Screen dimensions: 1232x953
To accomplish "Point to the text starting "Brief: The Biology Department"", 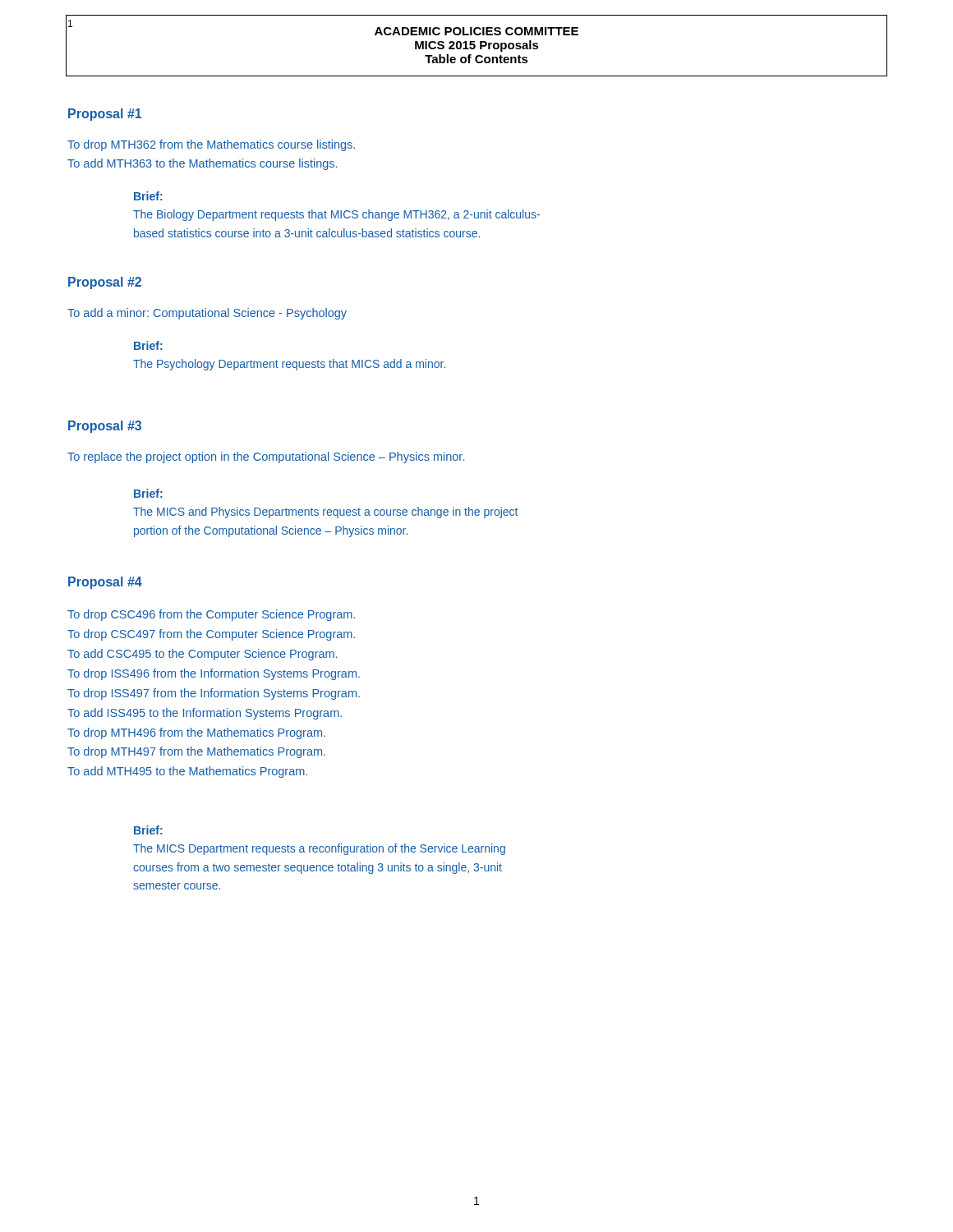I will (337, 215).
